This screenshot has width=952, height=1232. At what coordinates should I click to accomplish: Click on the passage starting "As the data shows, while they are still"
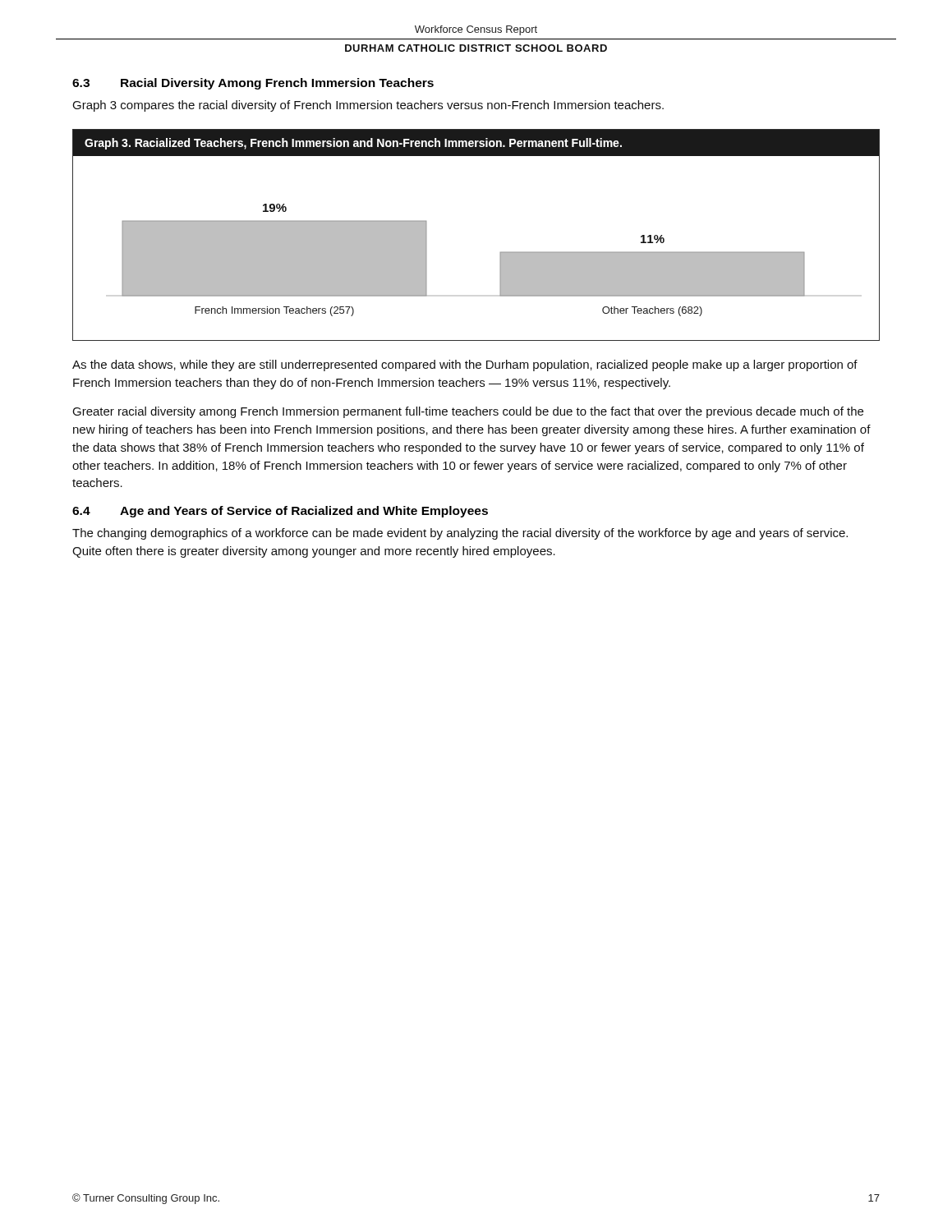(465, 373)
